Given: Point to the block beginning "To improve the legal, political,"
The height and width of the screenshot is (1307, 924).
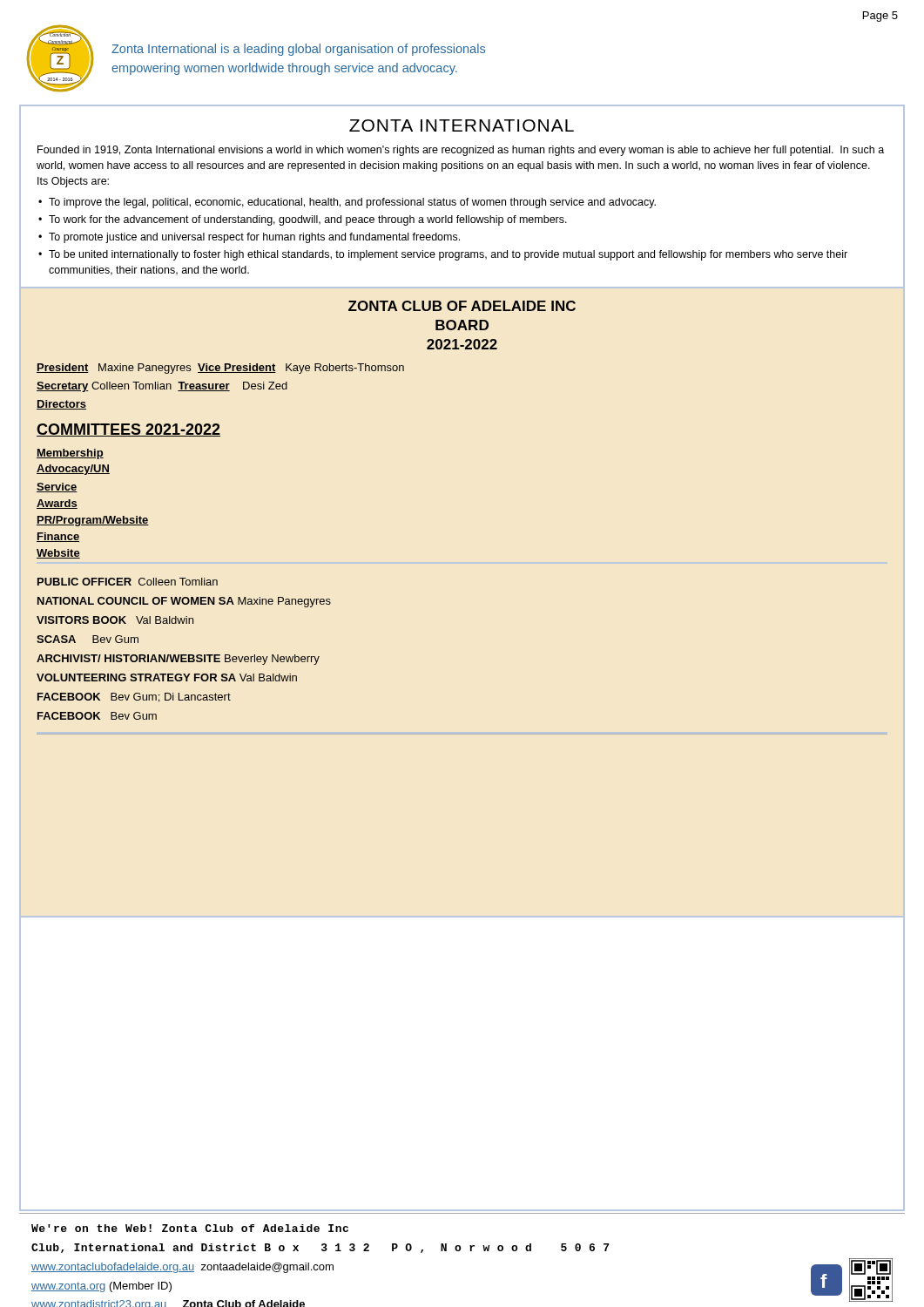Looking at the screenshot, I should [x=353, y=202].
